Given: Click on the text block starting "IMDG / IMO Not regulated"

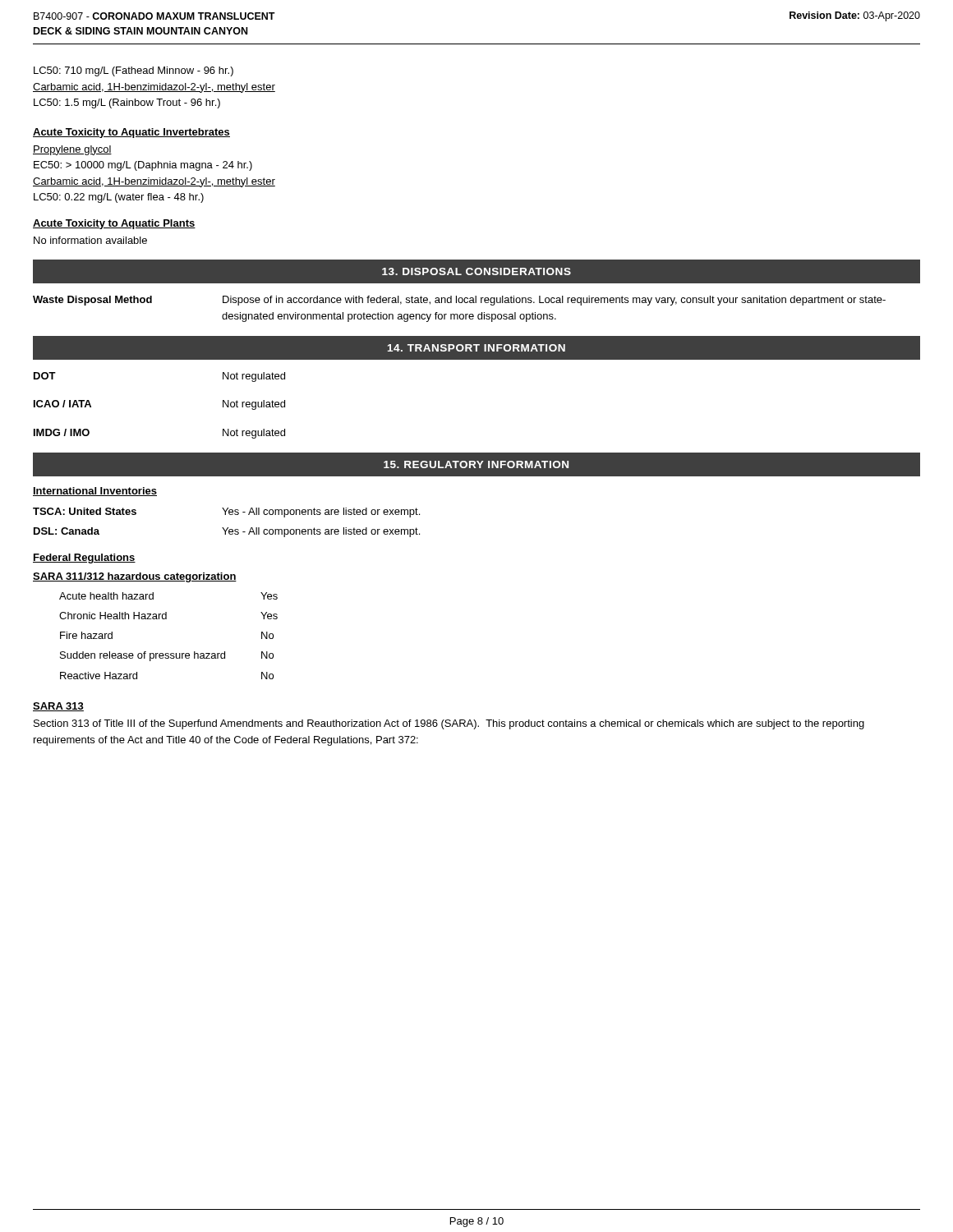Looking at the screenshot, I should [64, 433].
